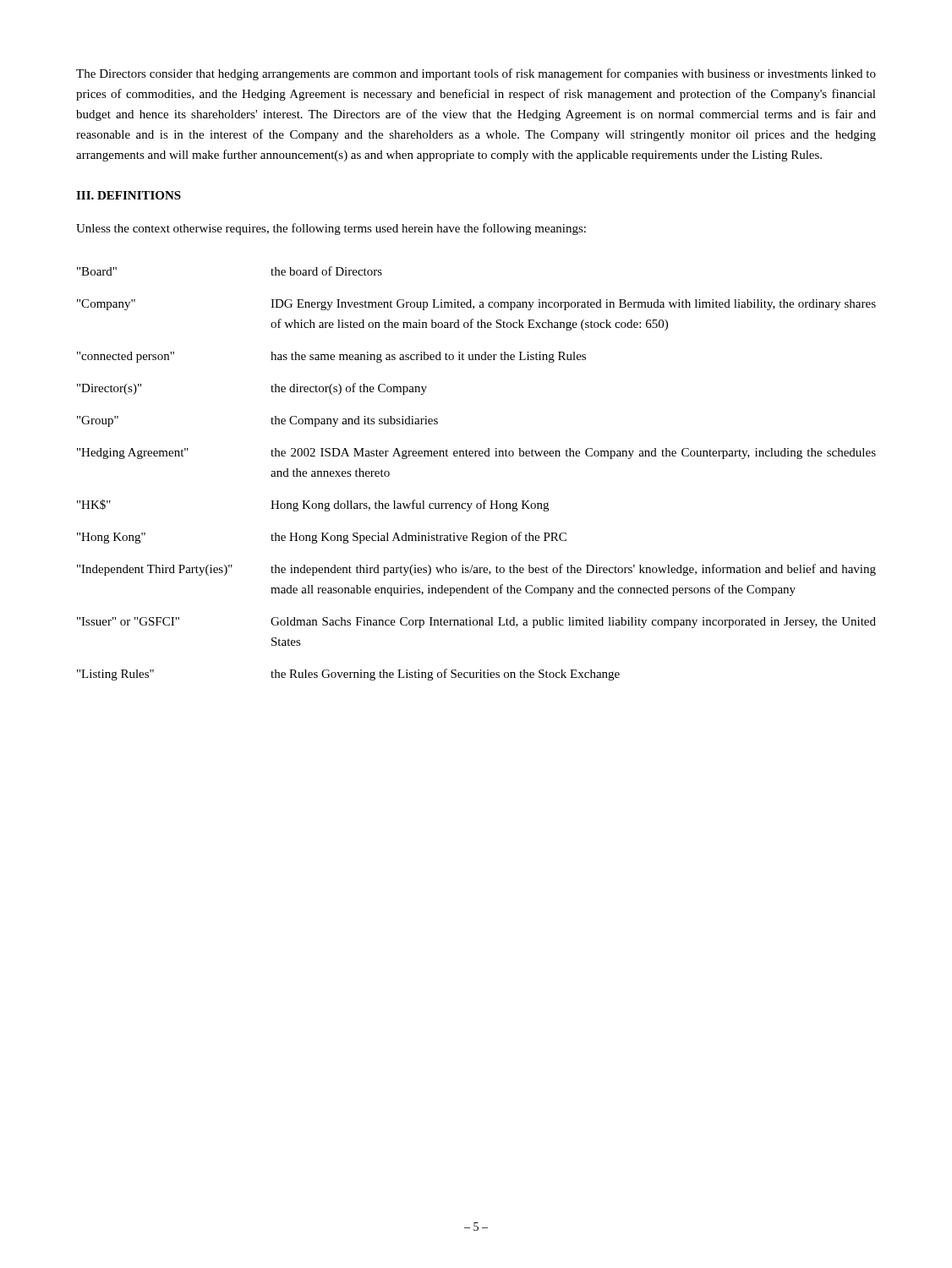952x1268 pixels.
Task: Find the list item that reads "the 2002 ISDA Master Agreement entered into between"
Action: [573, 462]
